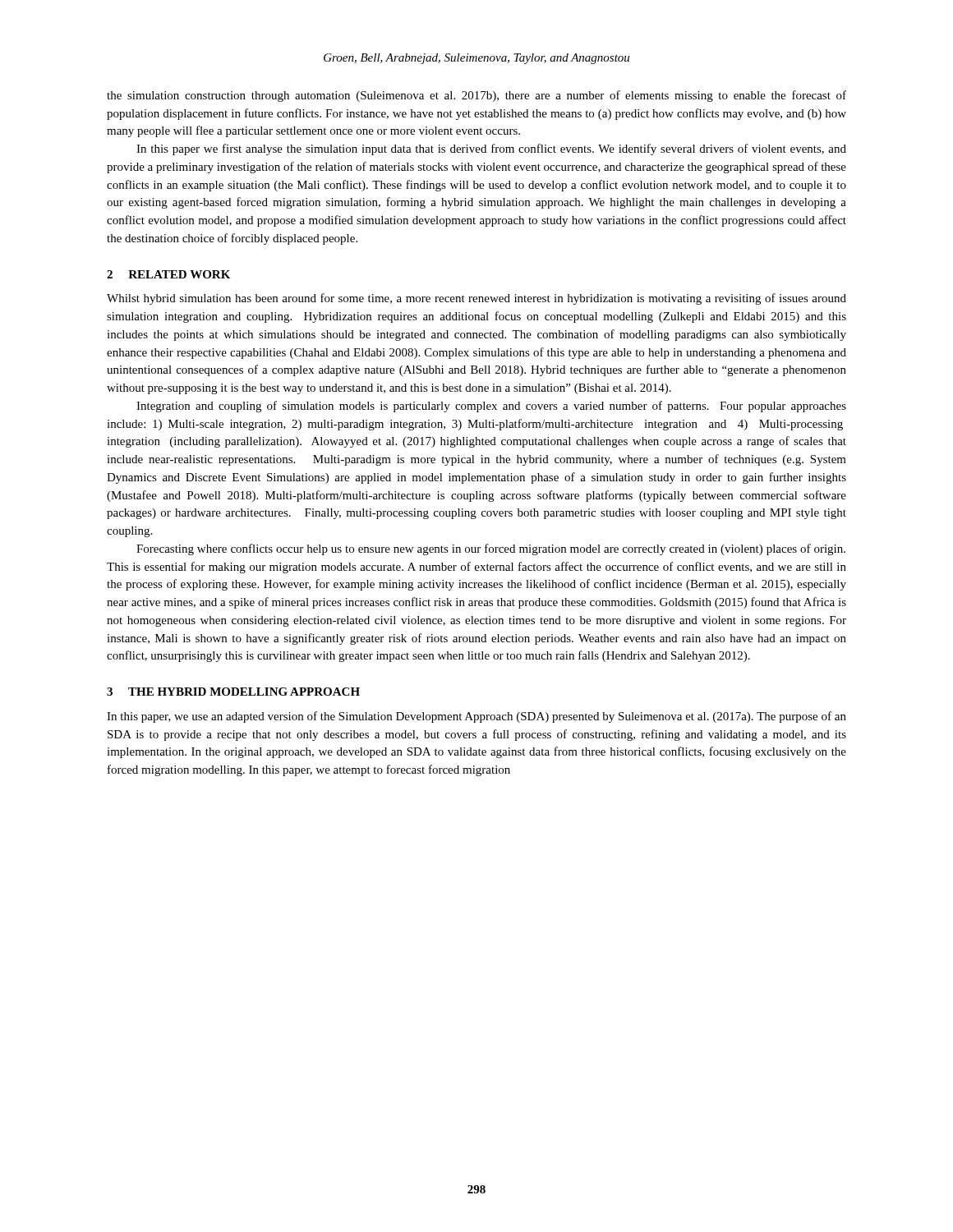
Task: Click the passage that begins "Whilst hybrid simulation has been around for"
Action: [x=476, y=478]
